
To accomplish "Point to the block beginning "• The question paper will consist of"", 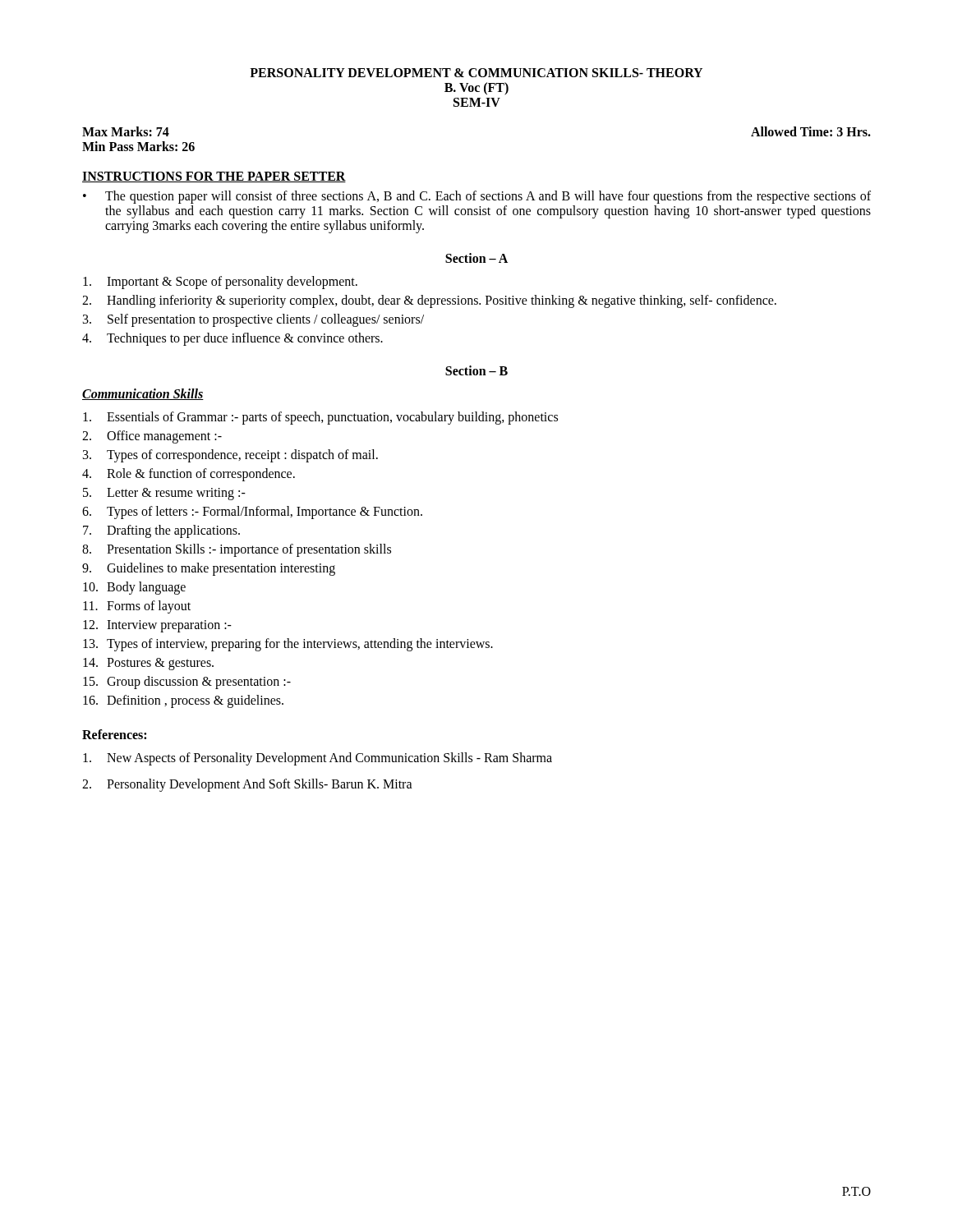I will point(476,211).
